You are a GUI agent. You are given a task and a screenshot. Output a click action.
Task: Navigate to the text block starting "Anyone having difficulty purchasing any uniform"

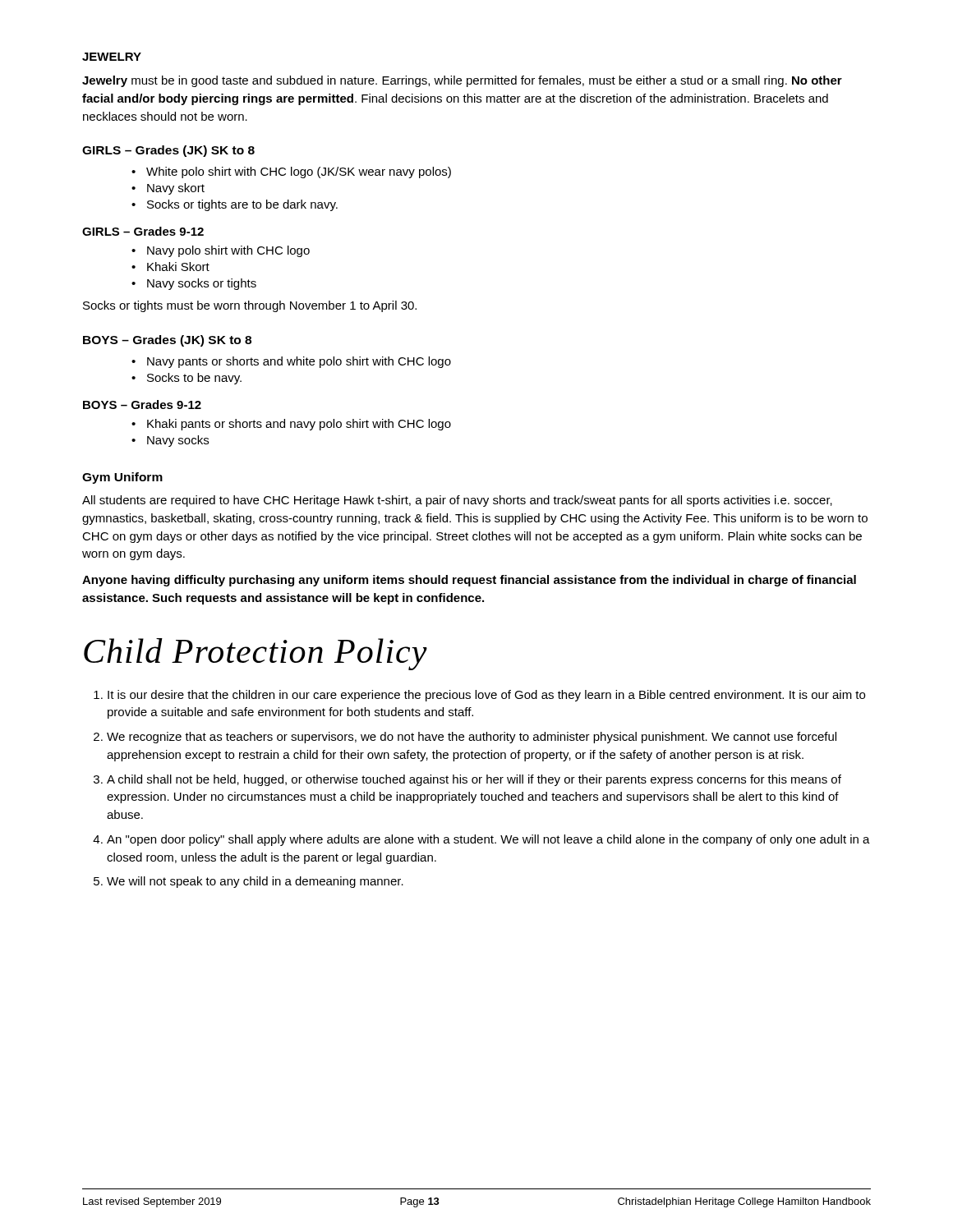click(x=469, y=588)
